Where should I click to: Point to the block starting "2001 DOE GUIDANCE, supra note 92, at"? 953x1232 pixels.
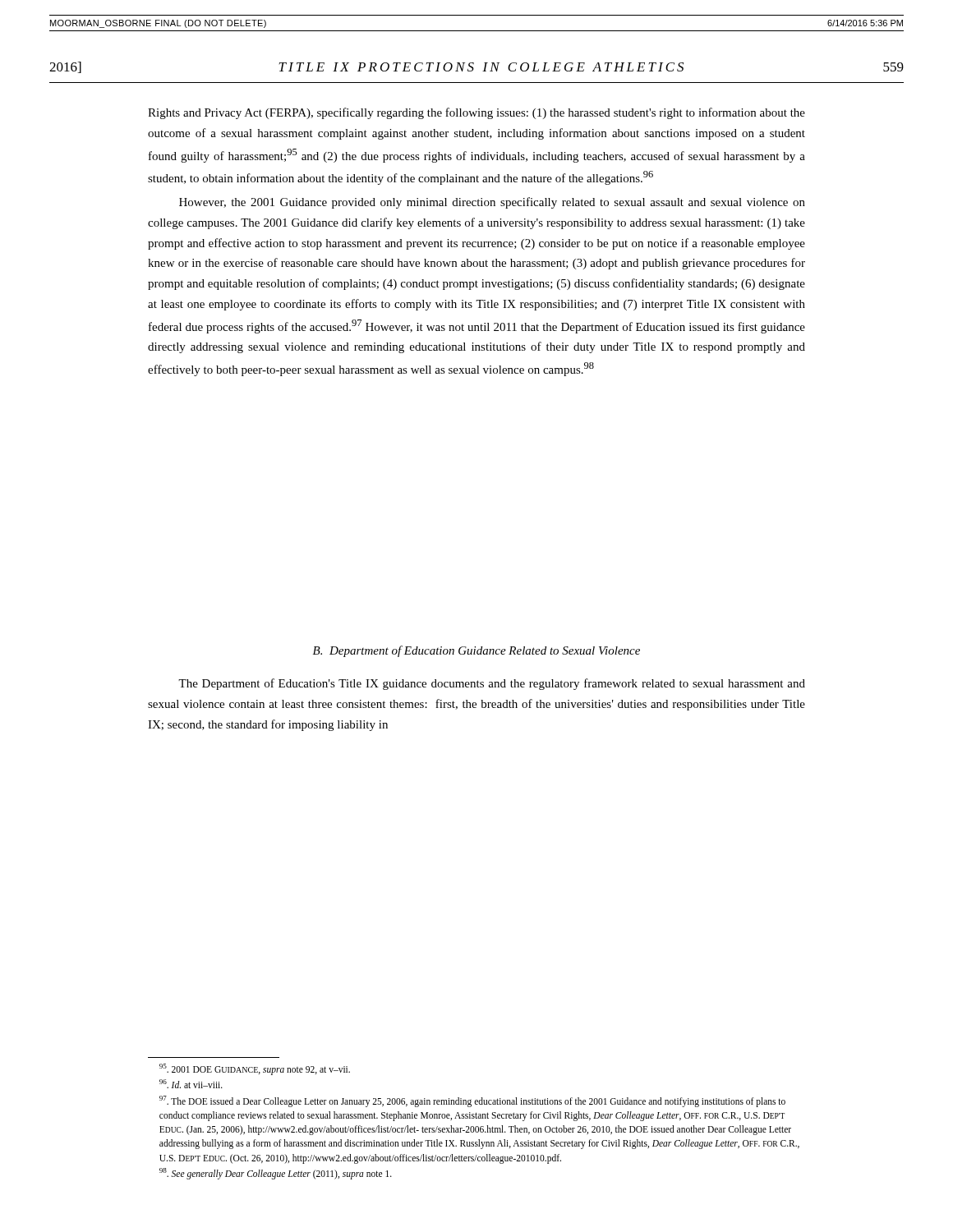[255, 1069]
